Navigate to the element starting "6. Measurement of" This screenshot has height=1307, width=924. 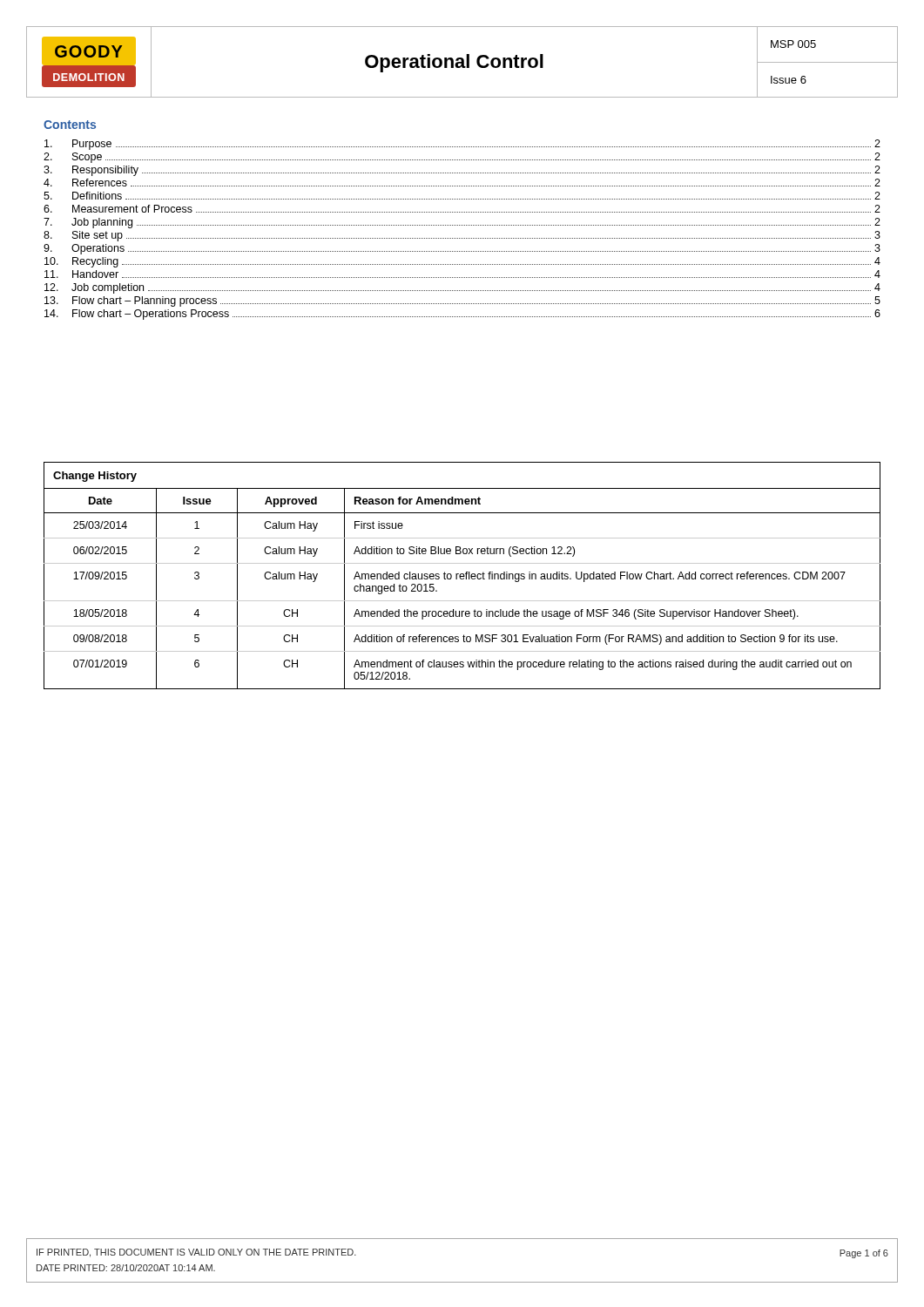pyautogui.click(x=462, y=209)
